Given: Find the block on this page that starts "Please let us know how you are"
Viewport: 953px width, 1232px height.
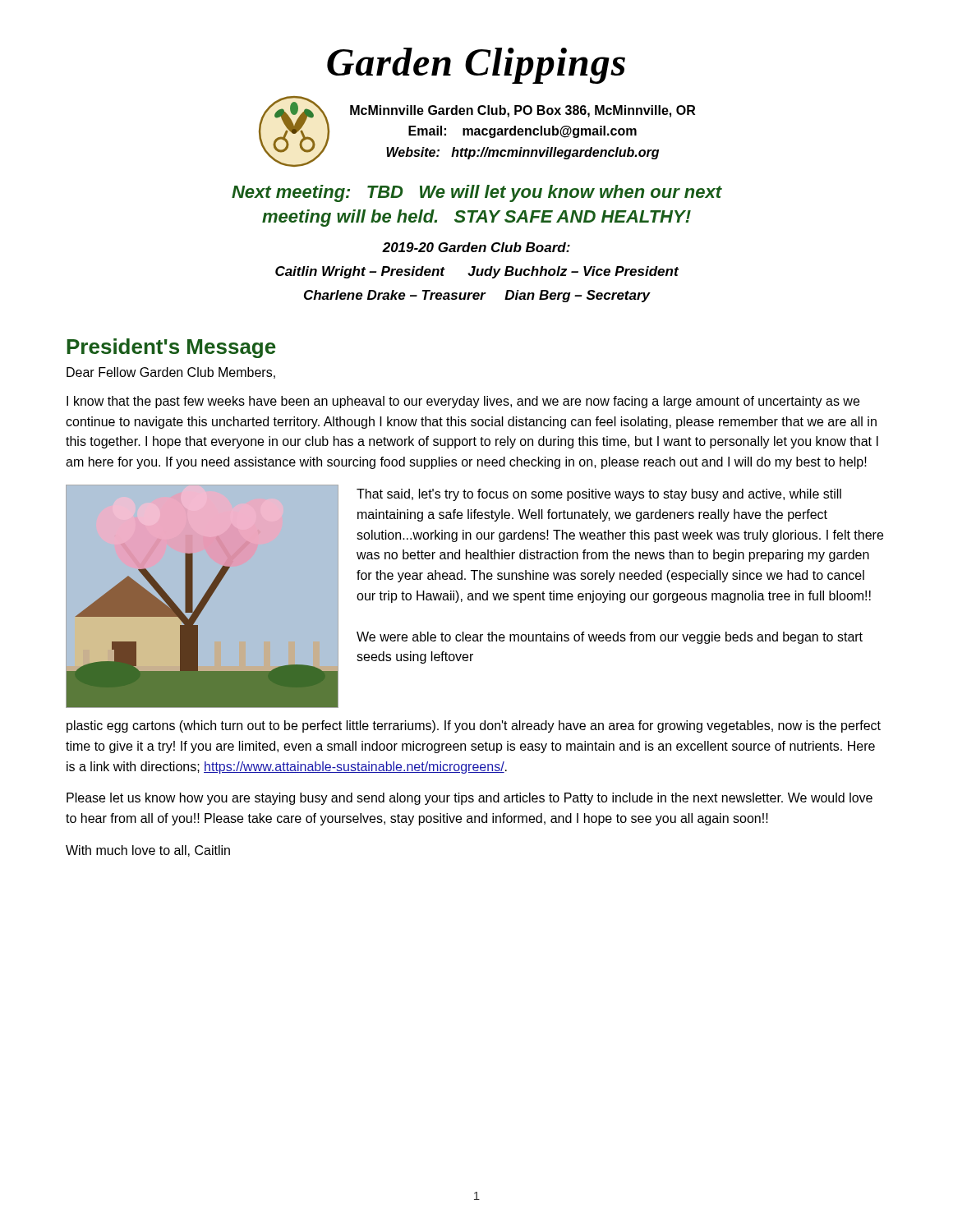Looking at the screenshot, I should [x=469, y=808].
